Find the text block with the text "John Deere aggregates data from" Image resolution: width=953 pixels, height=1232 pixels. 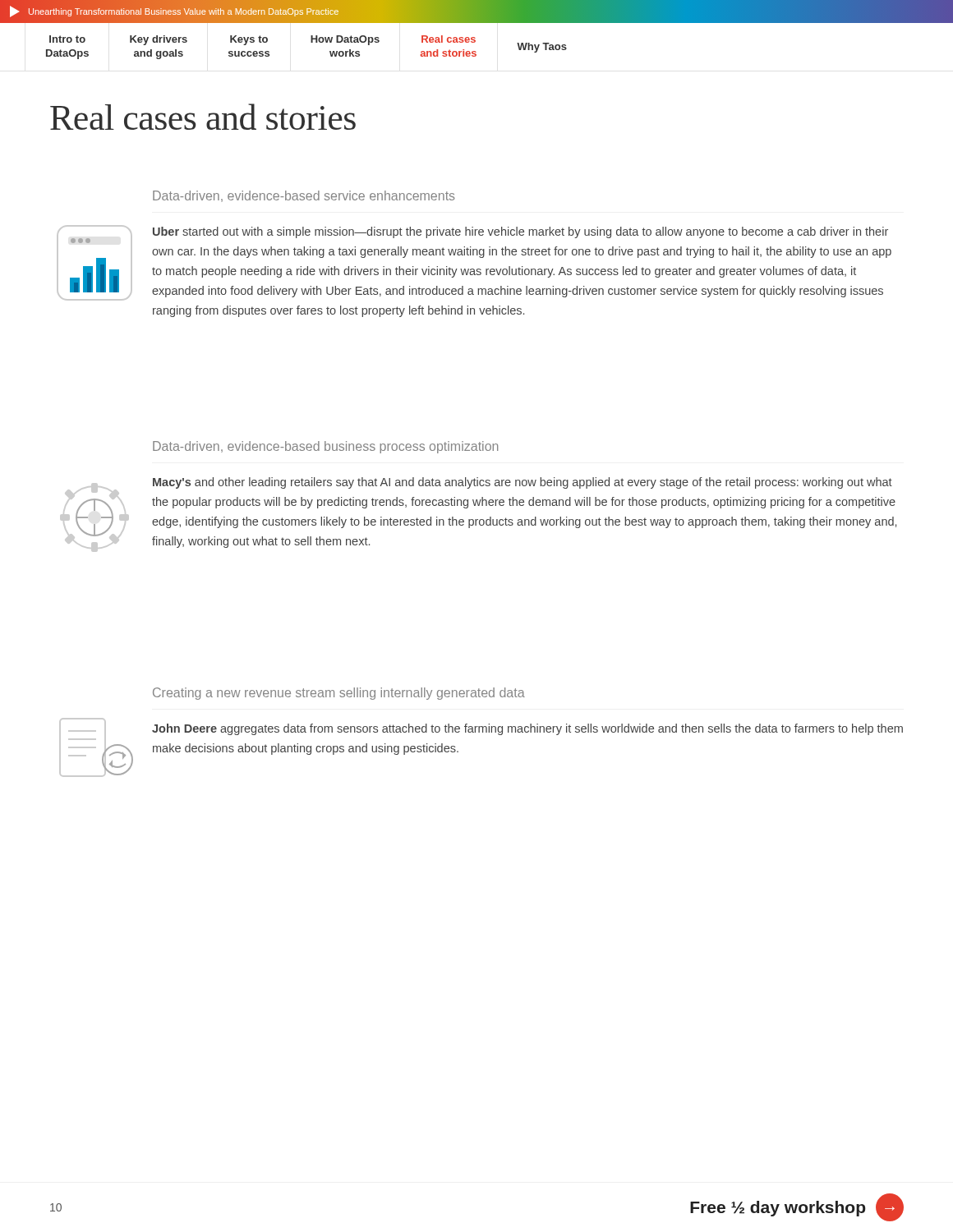(528, 738)
